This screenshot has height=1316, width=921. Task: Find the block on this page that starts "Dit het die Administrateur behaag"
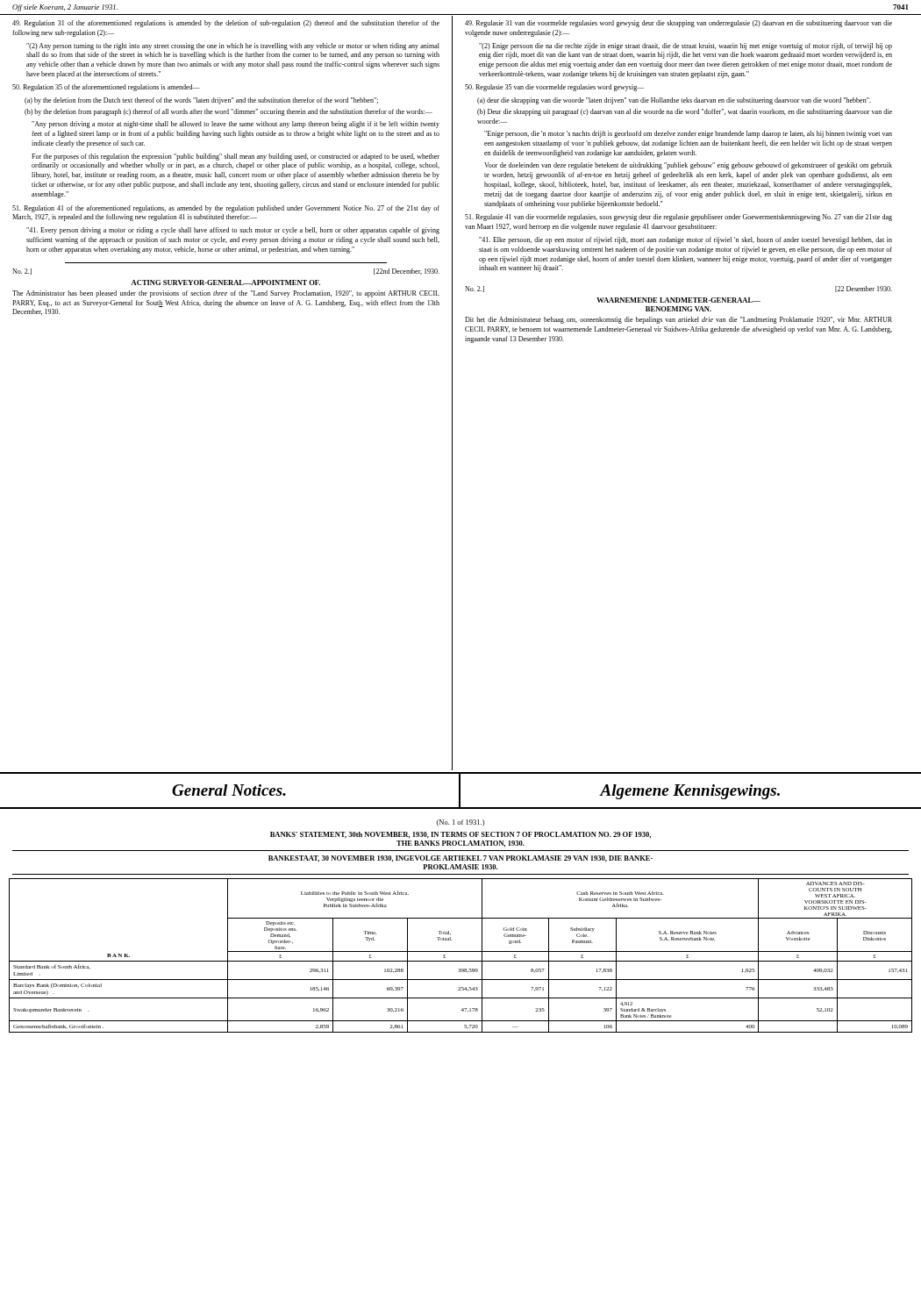click(679, 330)
